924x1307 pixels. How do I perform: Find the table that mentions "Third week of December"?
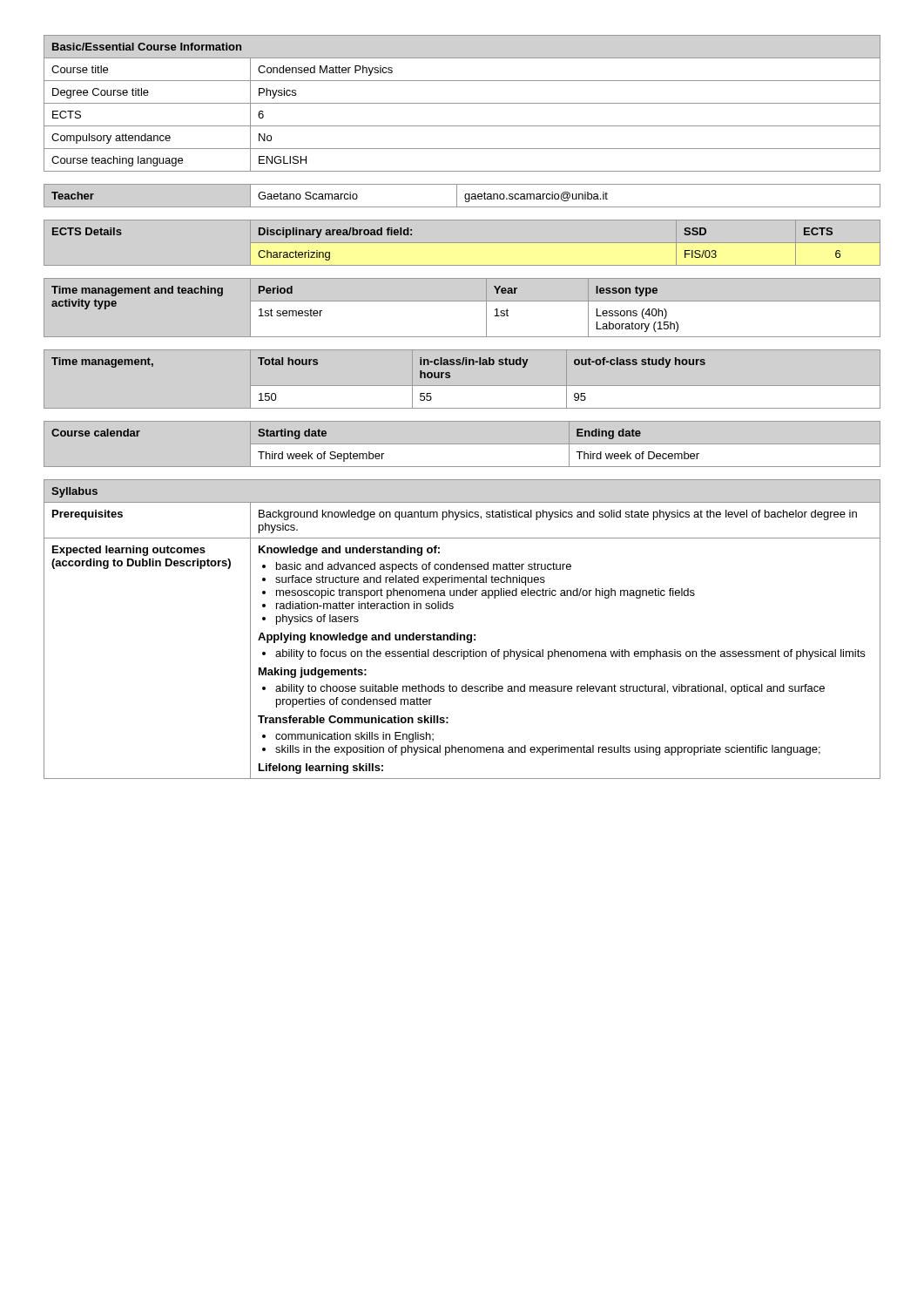tap(462, 444)
